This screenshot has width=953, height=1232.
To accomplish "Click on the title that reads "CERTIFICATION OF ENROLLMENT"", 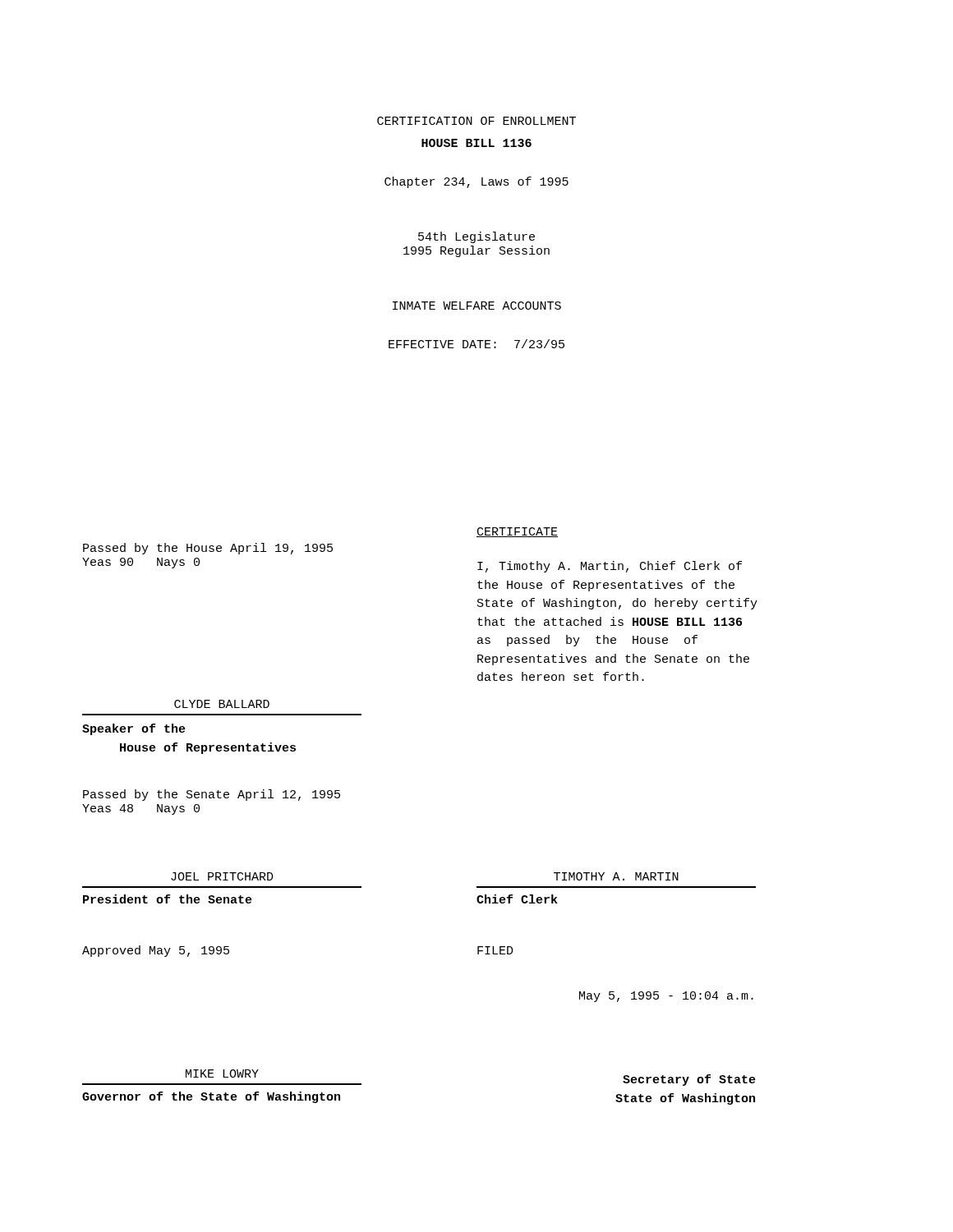I will pos(476,122).
